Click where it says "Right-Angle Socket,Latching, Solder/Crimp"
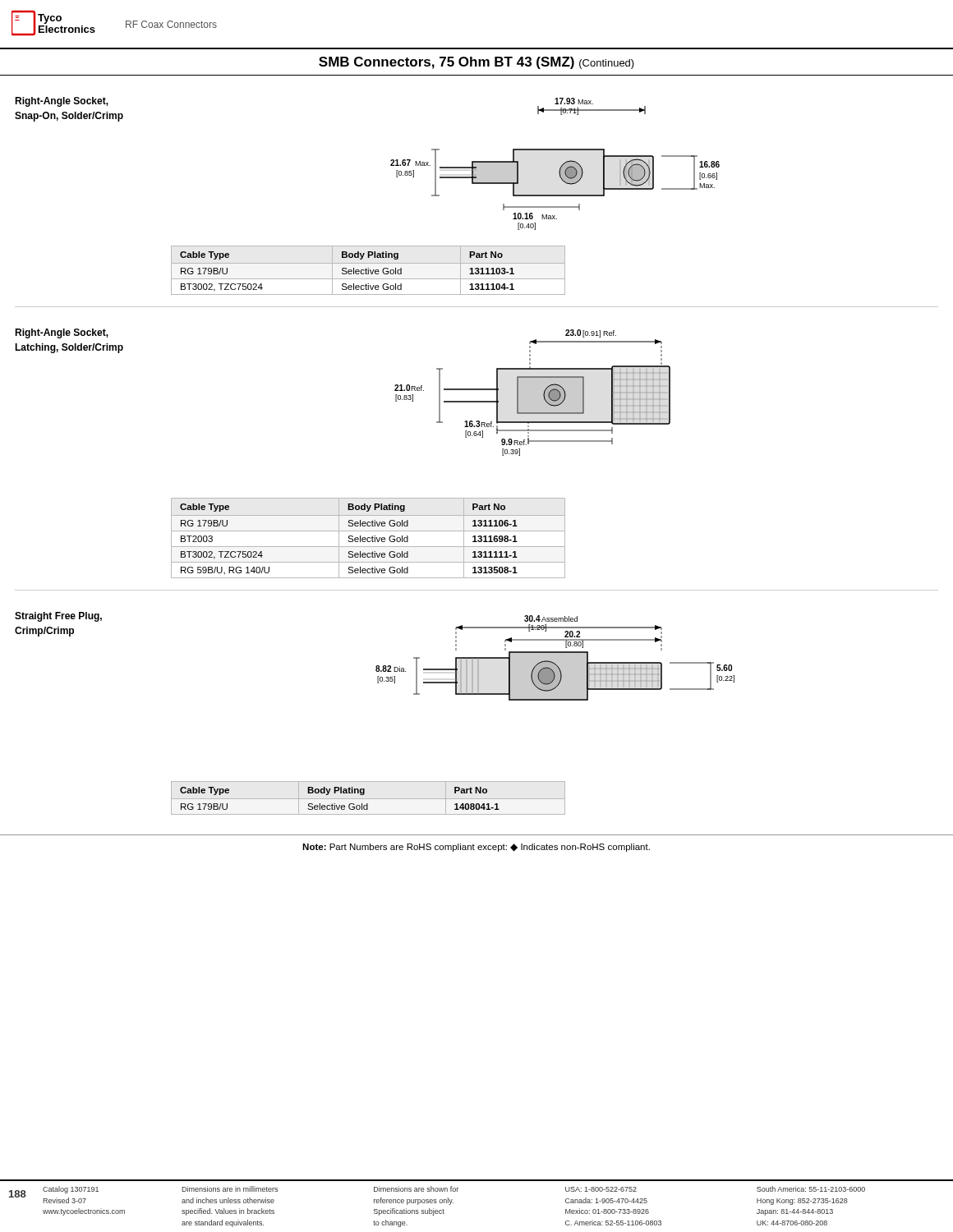Image resolution: width=953 pixels, height=1232 pixels. pyautogui.click(x=69, y=340)
